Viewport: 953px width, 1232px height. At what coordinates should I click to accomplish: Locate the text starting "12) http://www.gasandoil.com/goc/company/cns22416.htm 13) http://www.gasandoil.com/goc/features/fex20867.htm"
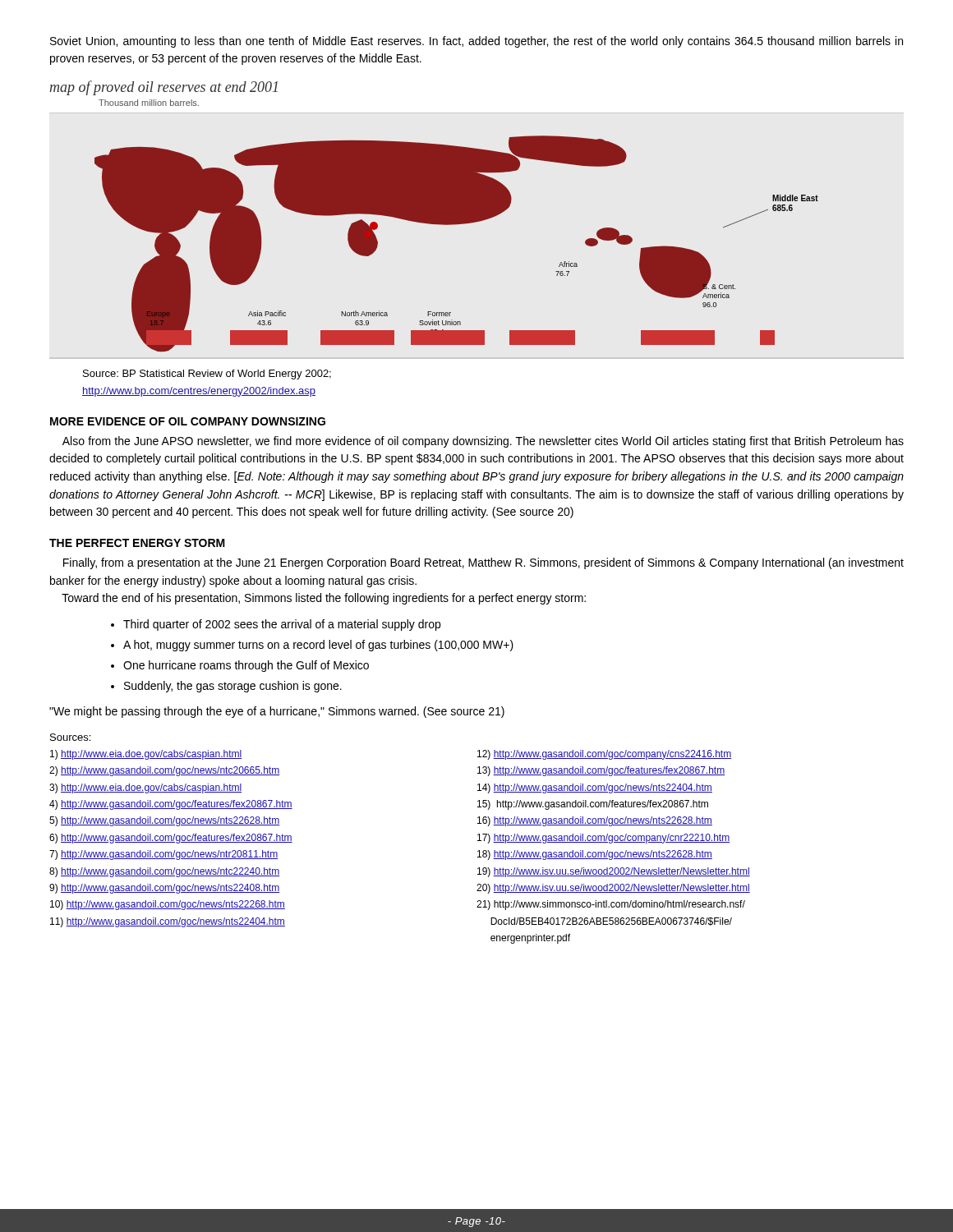613,846
